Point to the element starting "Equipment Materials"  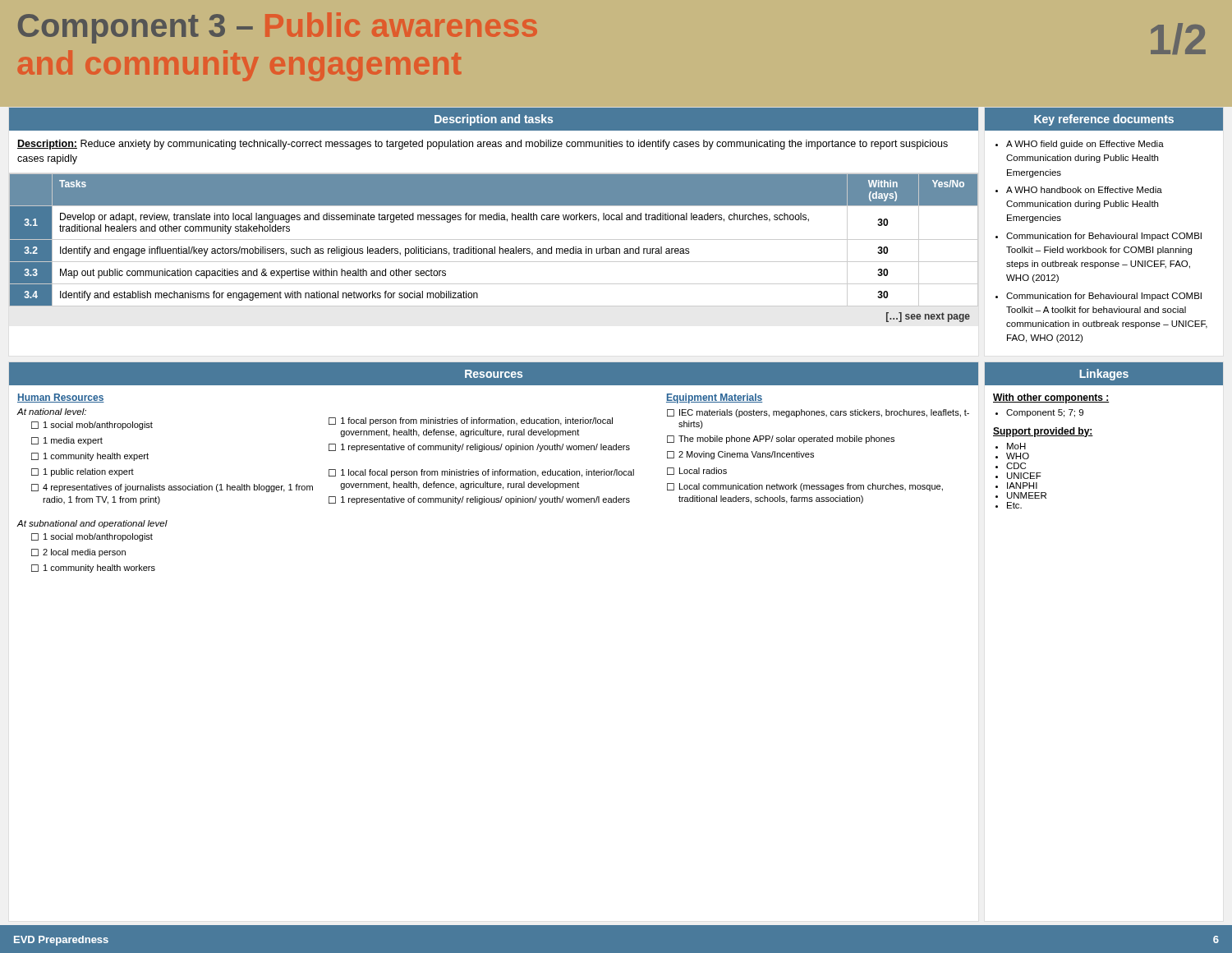tap(714, 397)
